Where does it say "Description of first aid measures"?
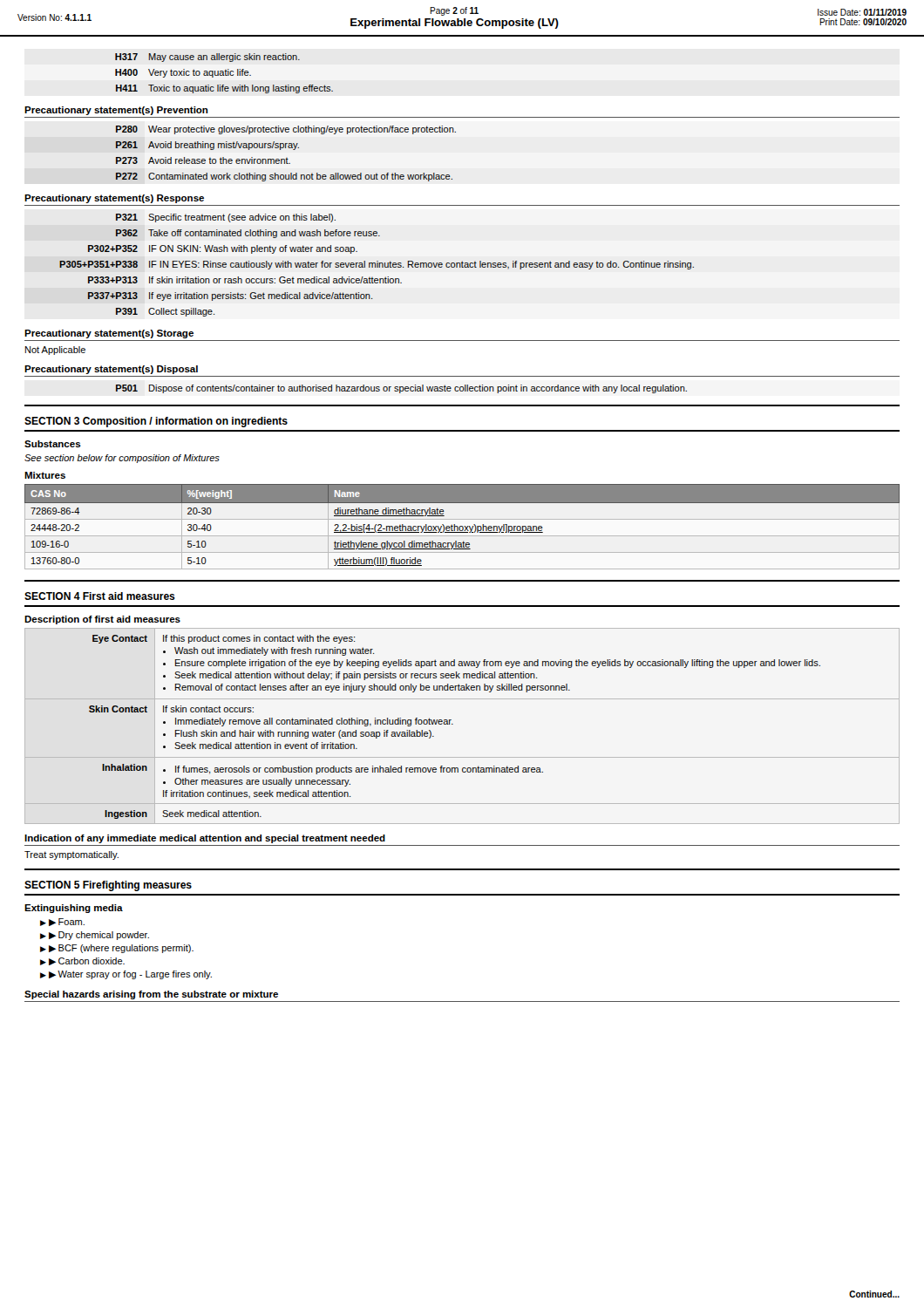The image size is (924, 1308). point(102,619)
